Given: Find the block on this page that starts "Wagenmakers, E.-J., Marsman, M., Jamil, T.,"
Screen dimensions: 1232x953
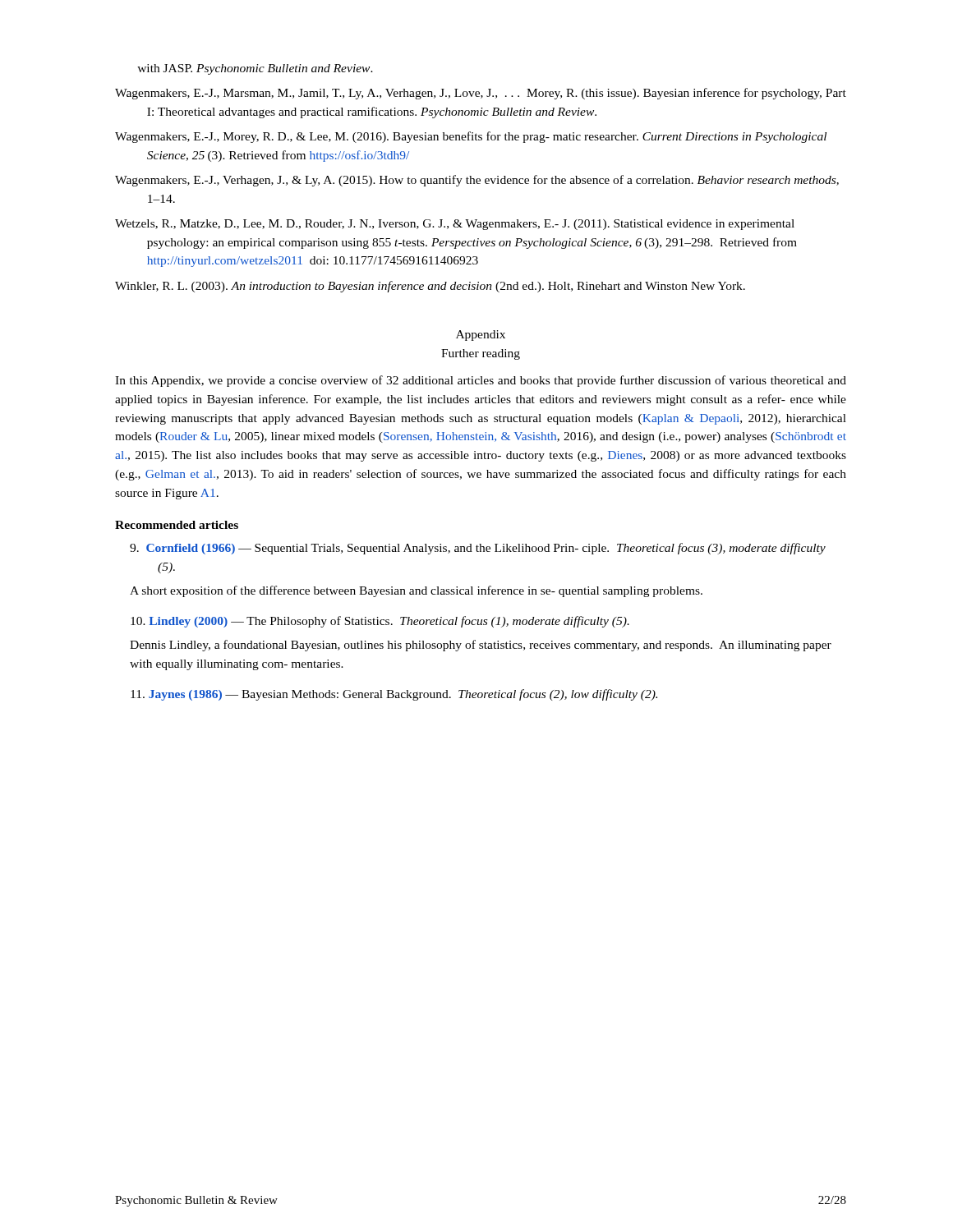Looking at the screenshot, I should pos(481,102).
